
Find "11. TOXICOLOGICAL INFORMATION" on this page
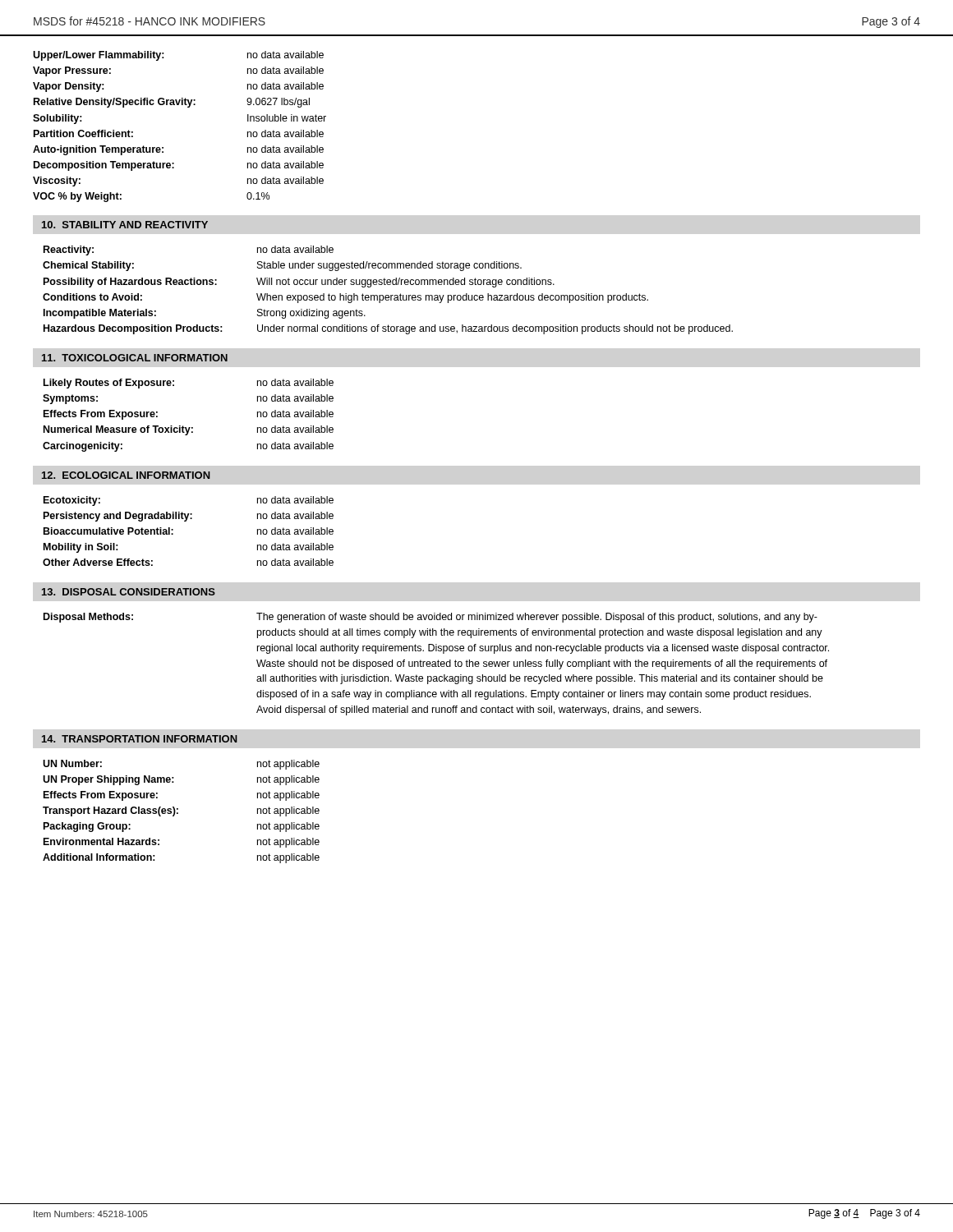pyautogui.click(x=135, y=358)
